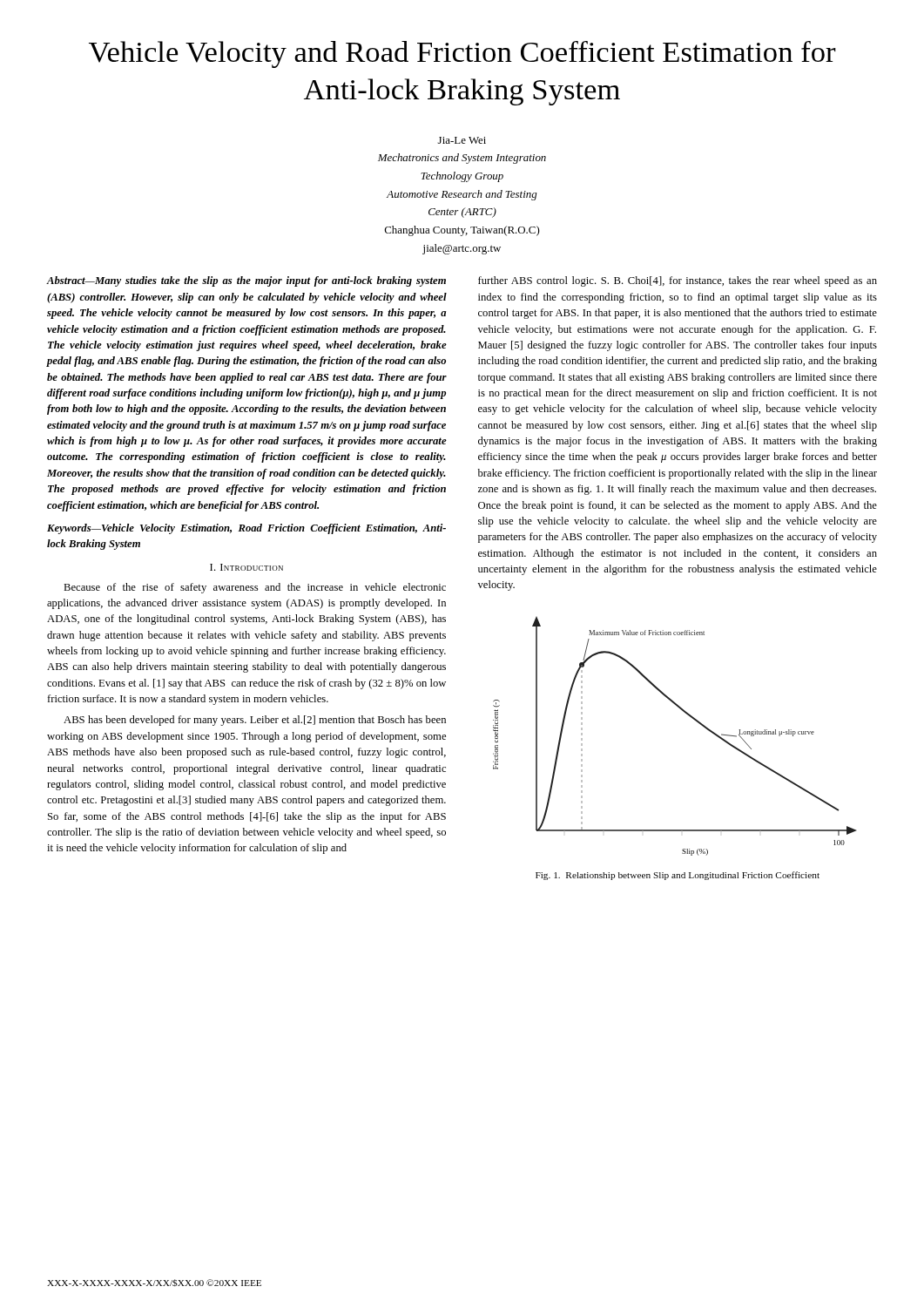Viewport: 924px width, 1307px height.
Task: Navigate to the element starting "Fig. 1. Relationship between Slip and Longitudinal"
Action: 677,875
